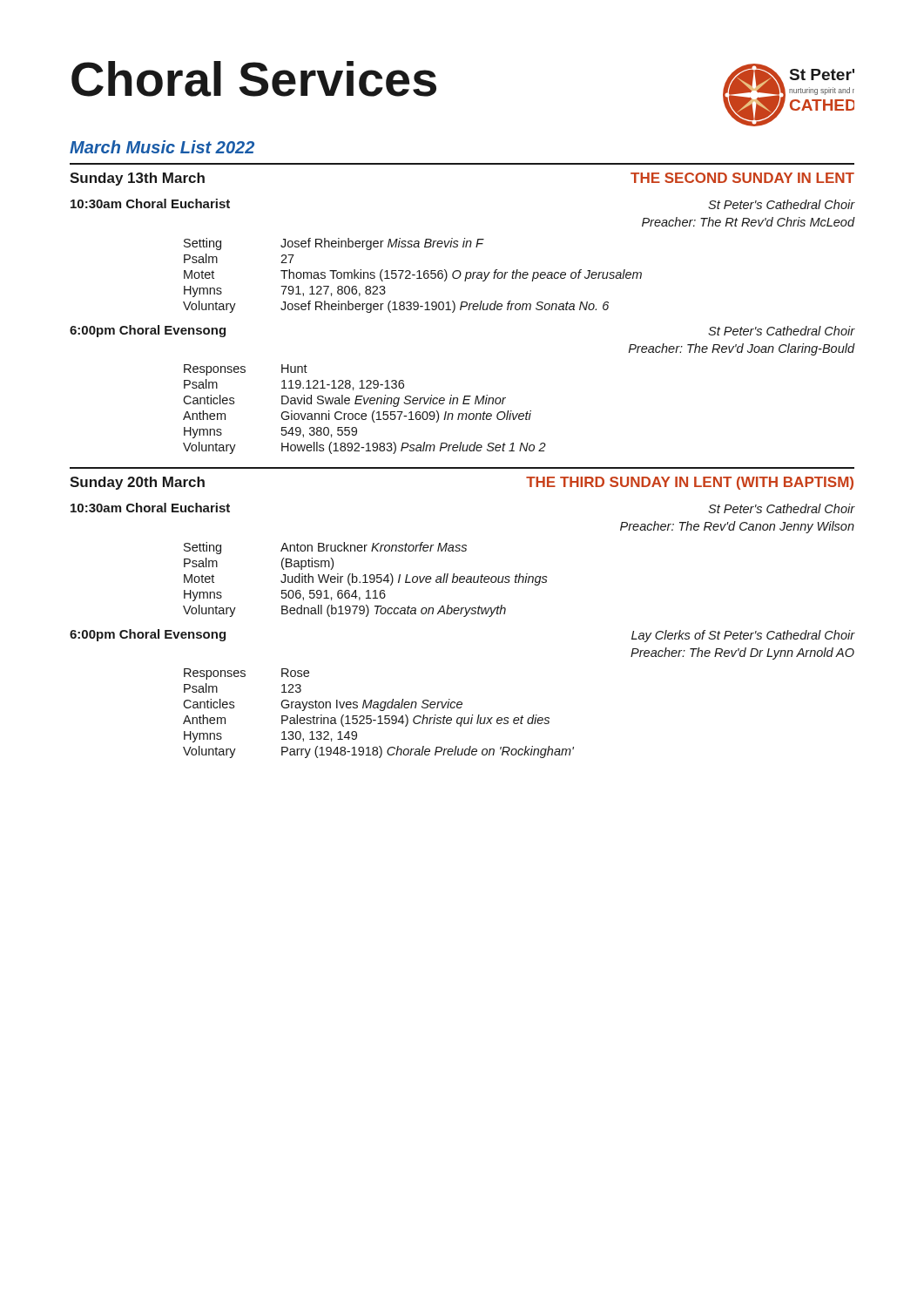
Task: Navigate to the block starting "130, 132, 149"
Action: click(x=319, y=736)
